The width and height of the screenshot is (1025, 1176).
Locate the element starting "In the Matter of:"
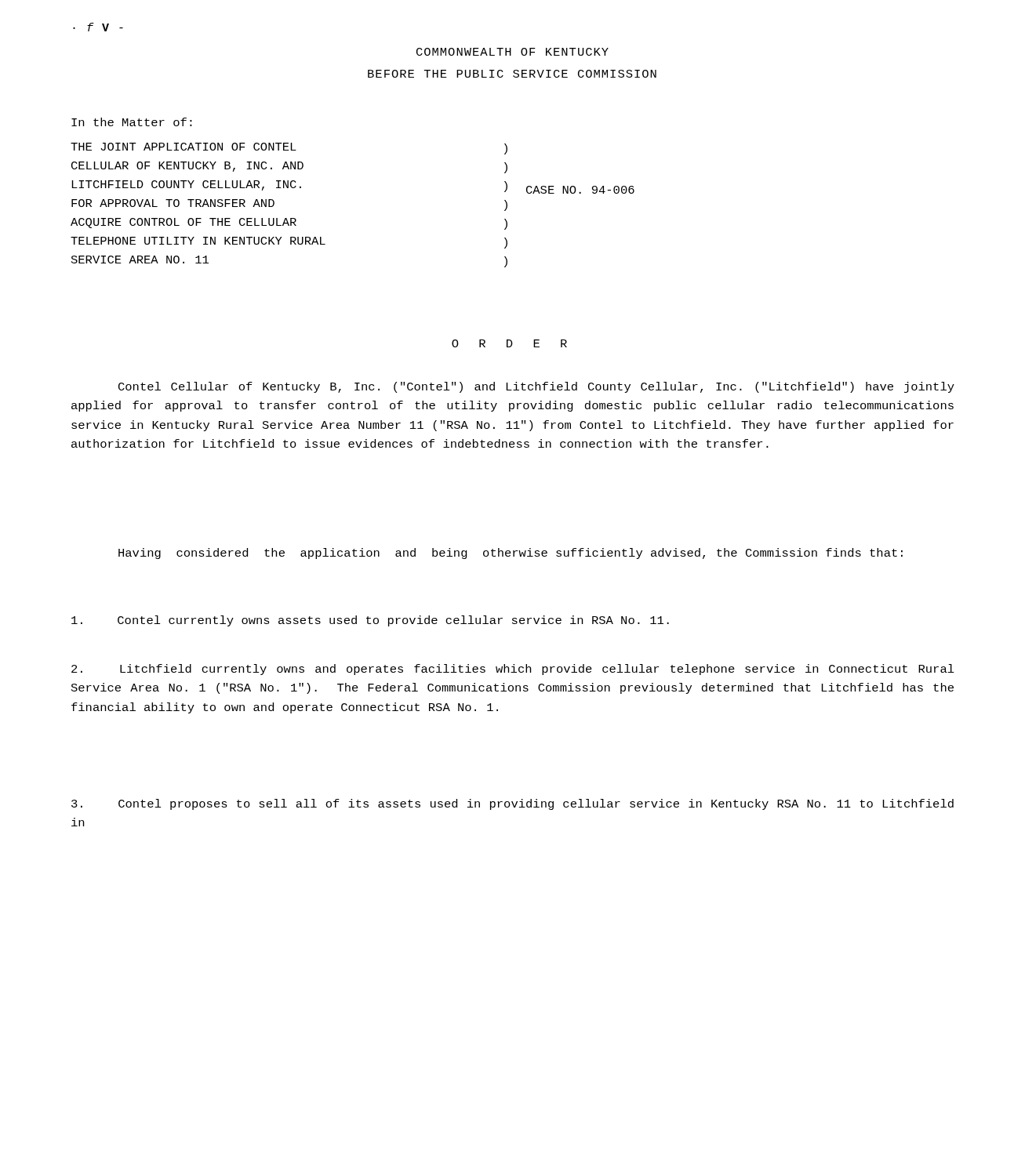coord(133,123)
